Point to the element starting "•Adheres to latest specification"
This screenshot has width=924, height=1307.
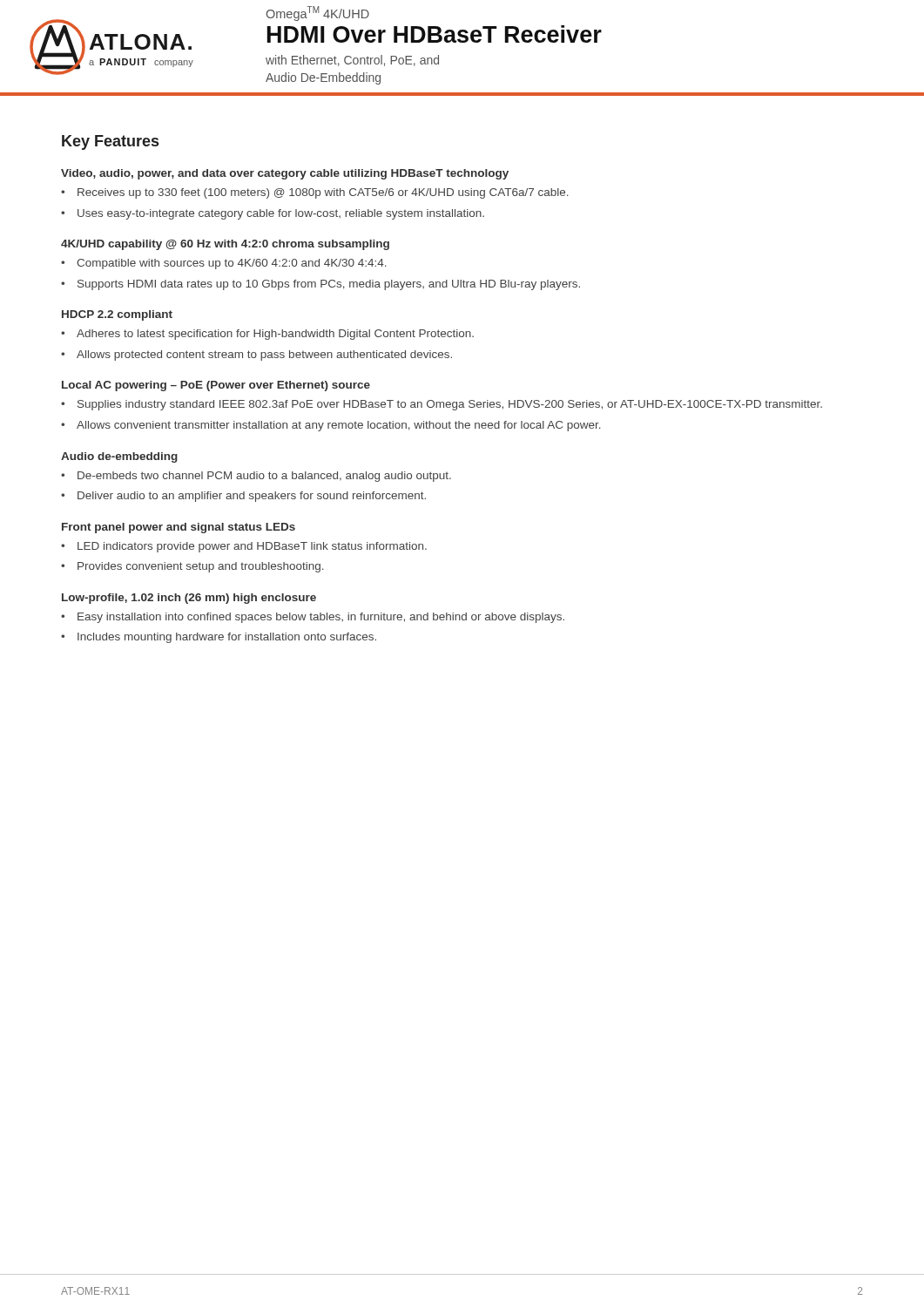click(268, 334)
